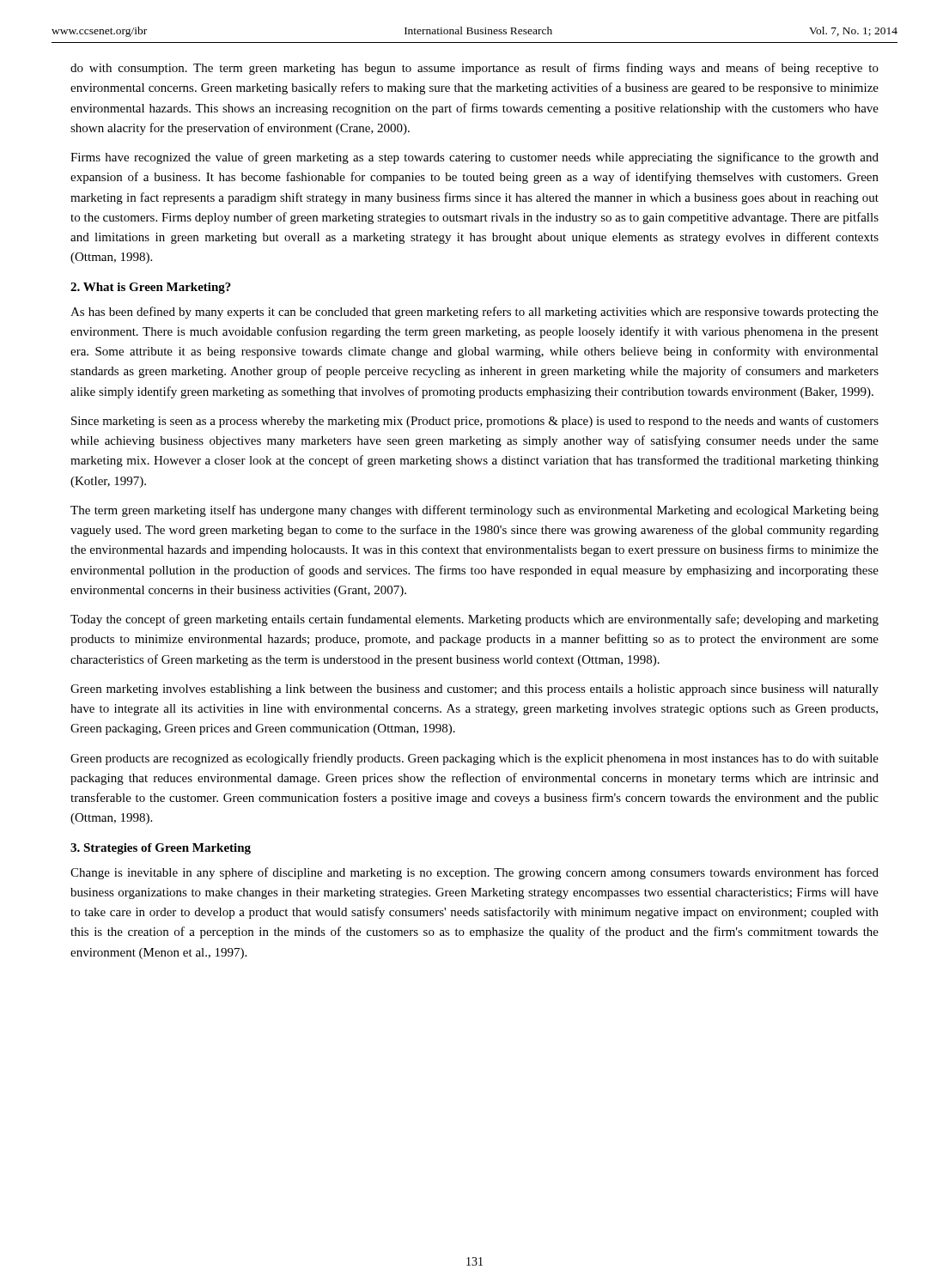Locate the text block containing "do with consumption. The term"
Screen dimensions: 1288x949
(x=474, y=98)
